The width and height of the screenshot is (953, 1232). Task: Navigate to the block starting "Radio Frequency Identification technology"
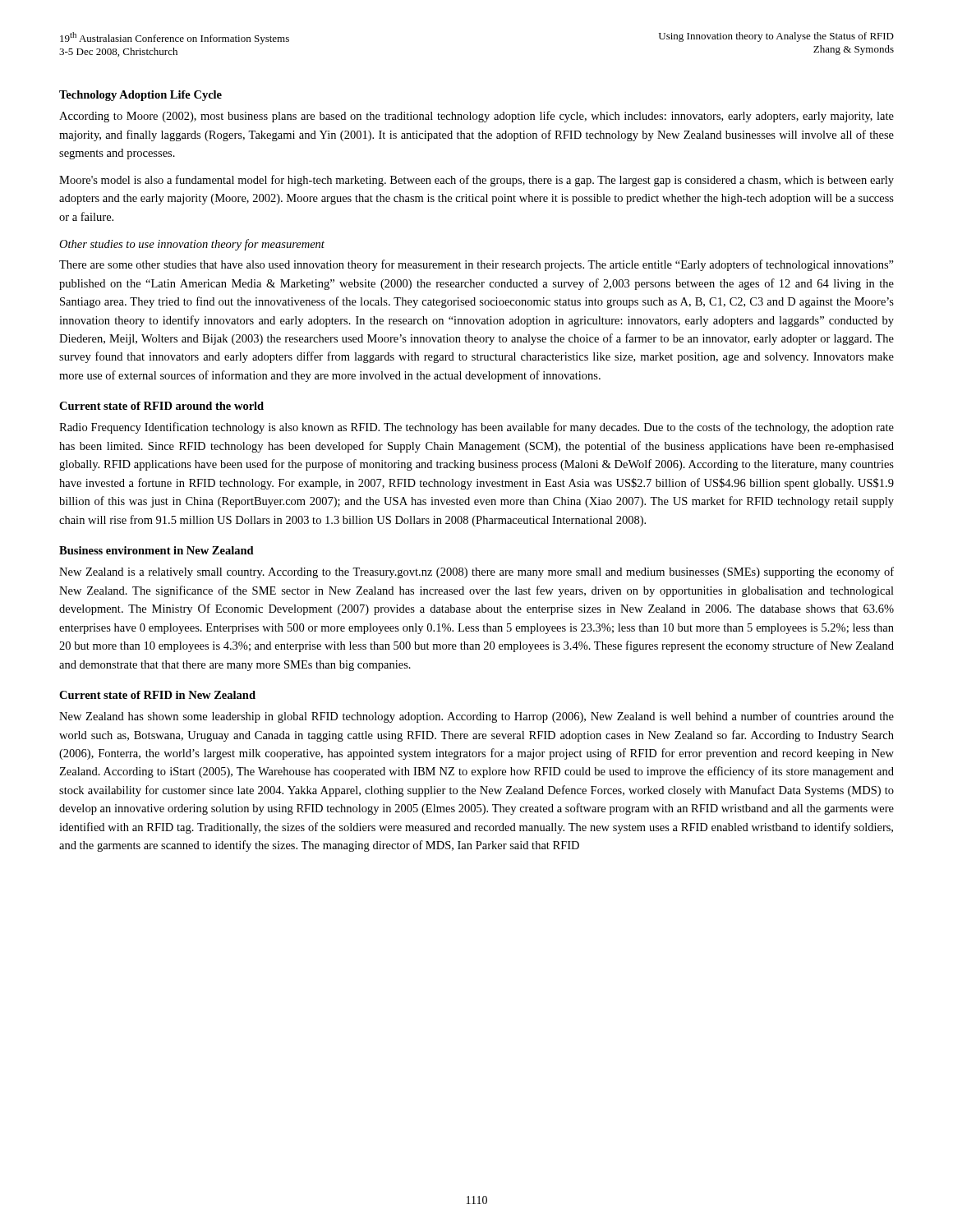(476, 474)
